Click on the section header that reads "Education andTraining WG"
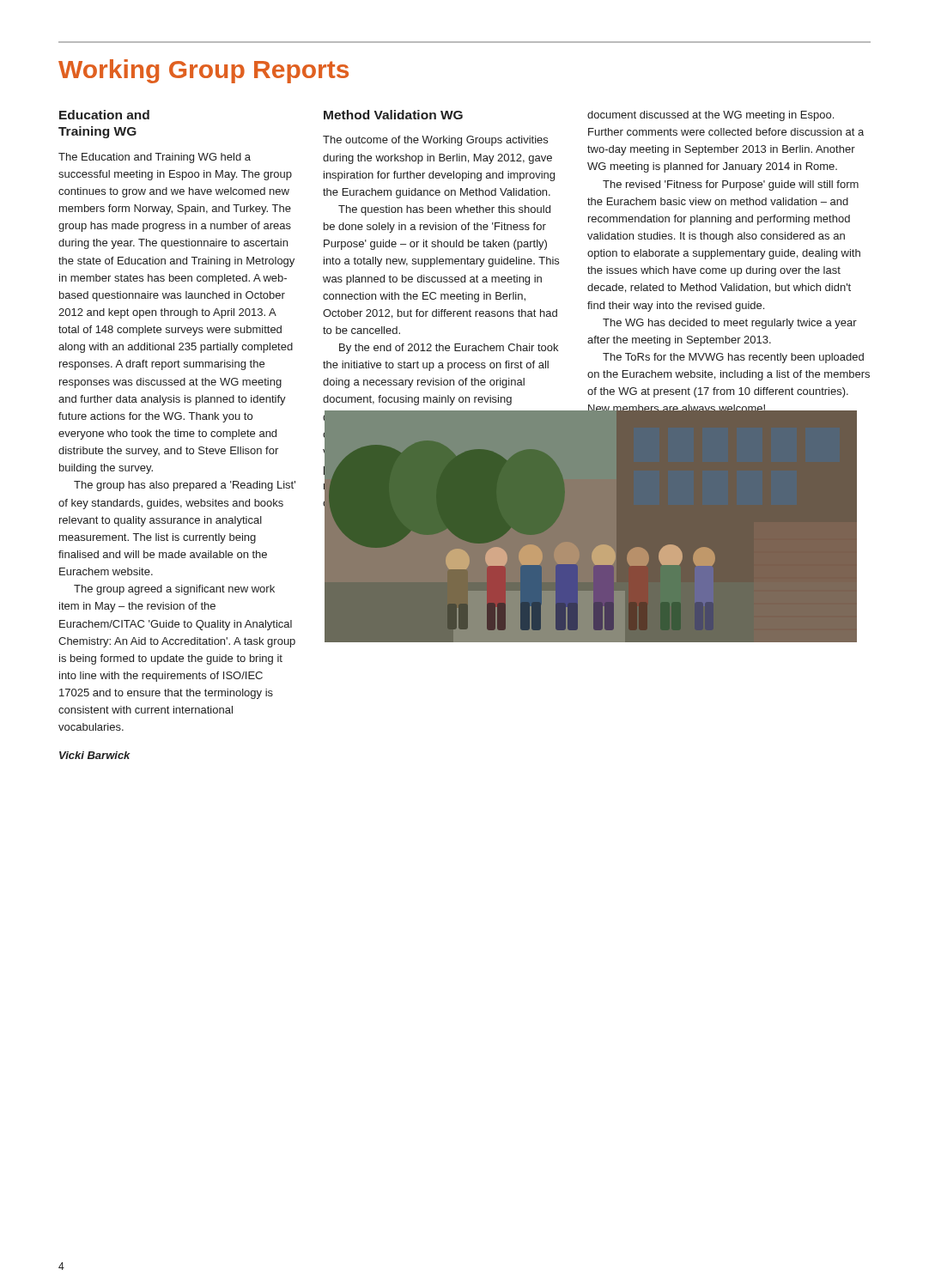This screenshot has width=929, height=1288. (104, 123)
